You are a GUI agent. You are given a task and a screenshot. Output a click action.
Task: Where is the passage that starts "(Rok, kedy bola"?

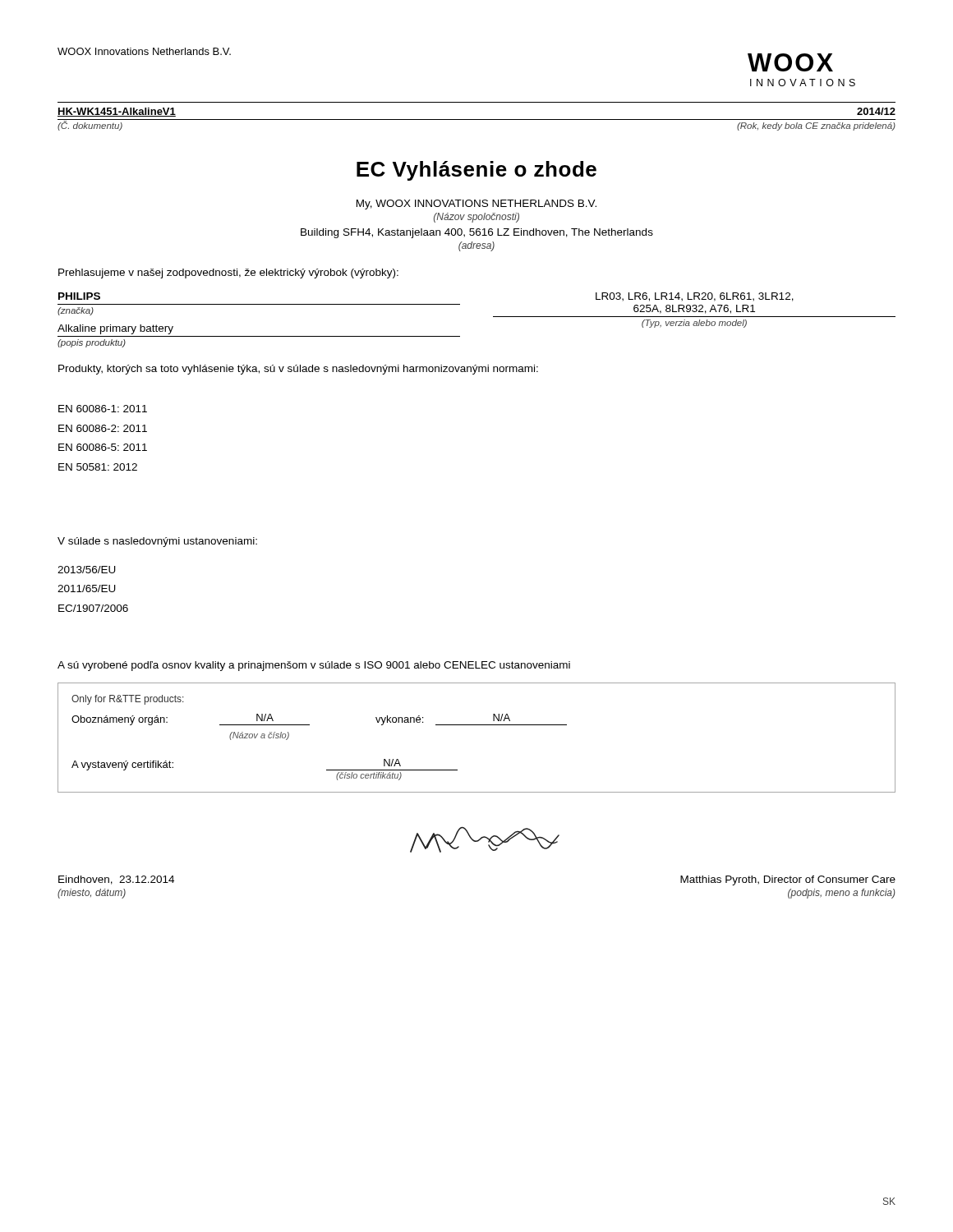point(816,126)
